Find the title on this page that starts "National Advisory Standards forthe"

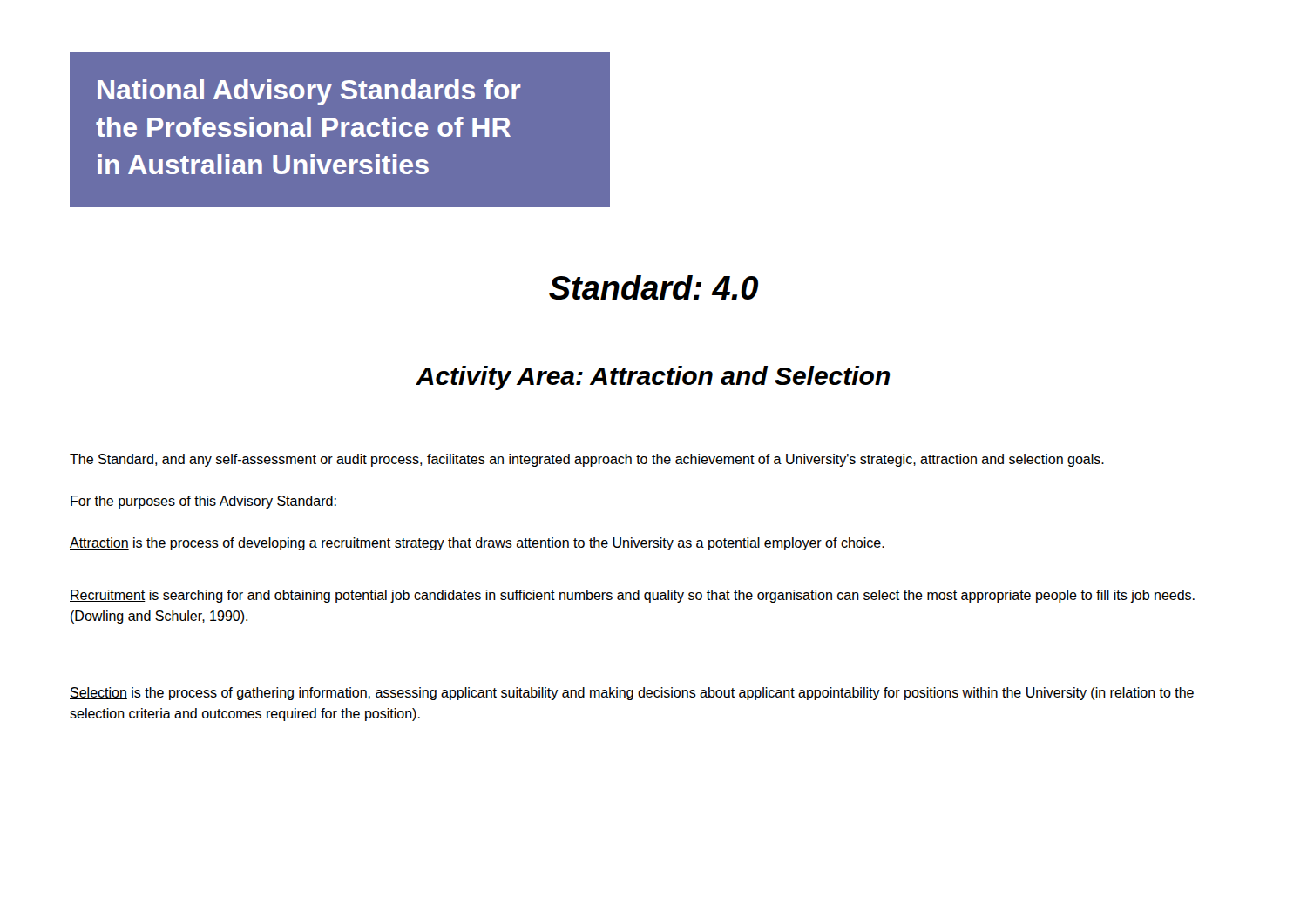(340, 128)
